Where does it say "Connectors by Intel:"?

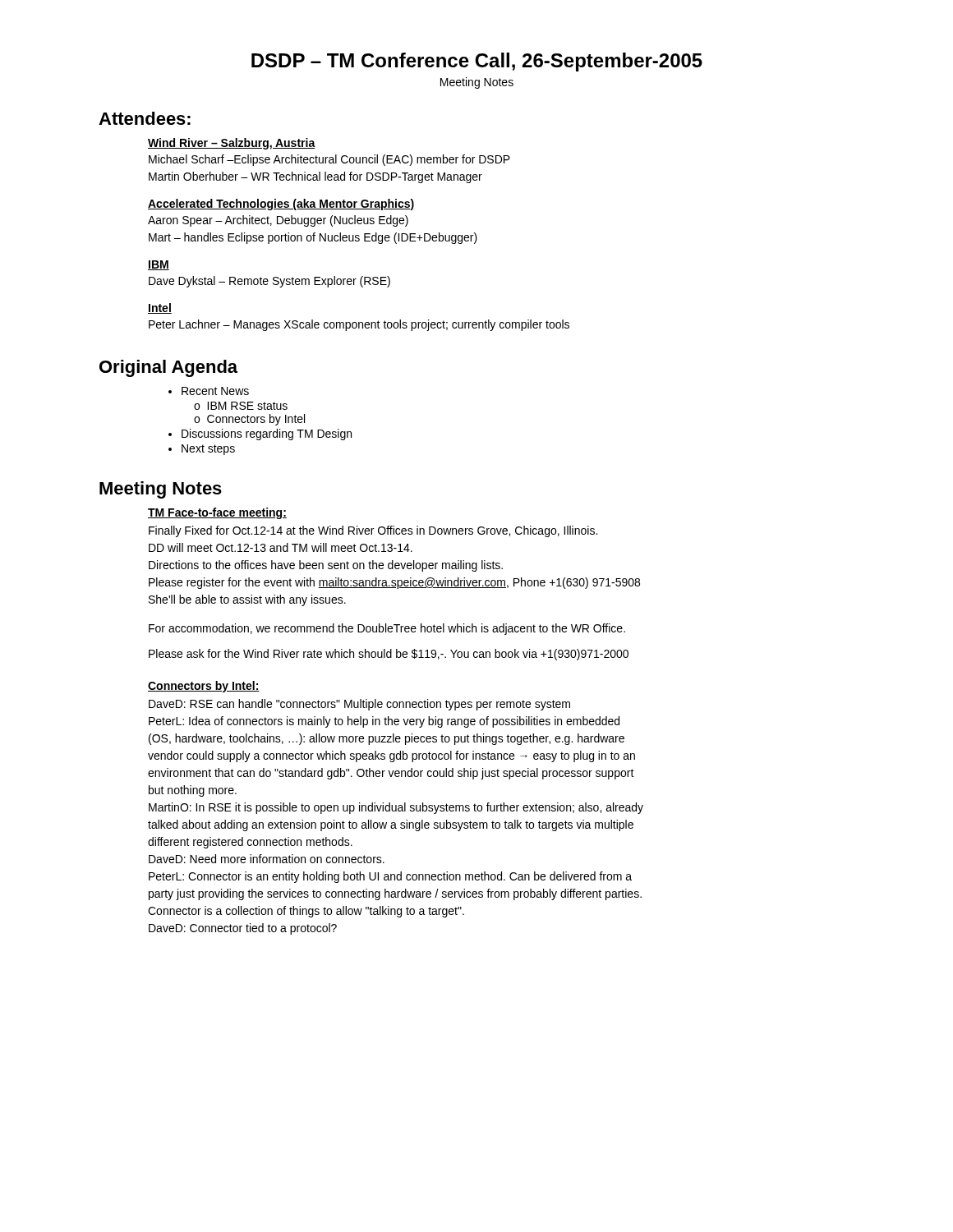(204, 686)
